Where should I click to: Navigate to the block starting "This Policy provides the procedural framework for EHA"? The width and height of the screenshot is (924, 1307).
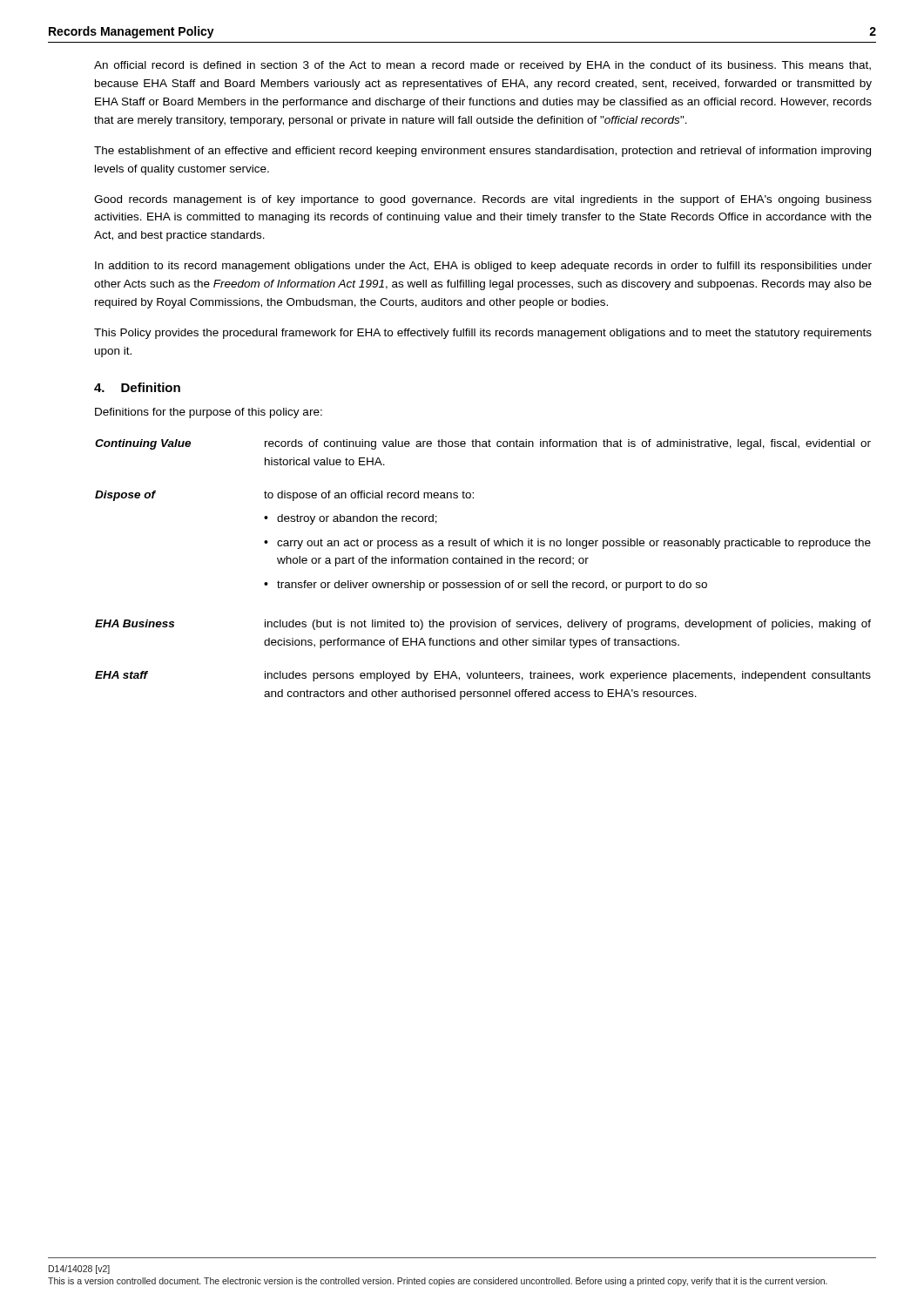(483, 342)
